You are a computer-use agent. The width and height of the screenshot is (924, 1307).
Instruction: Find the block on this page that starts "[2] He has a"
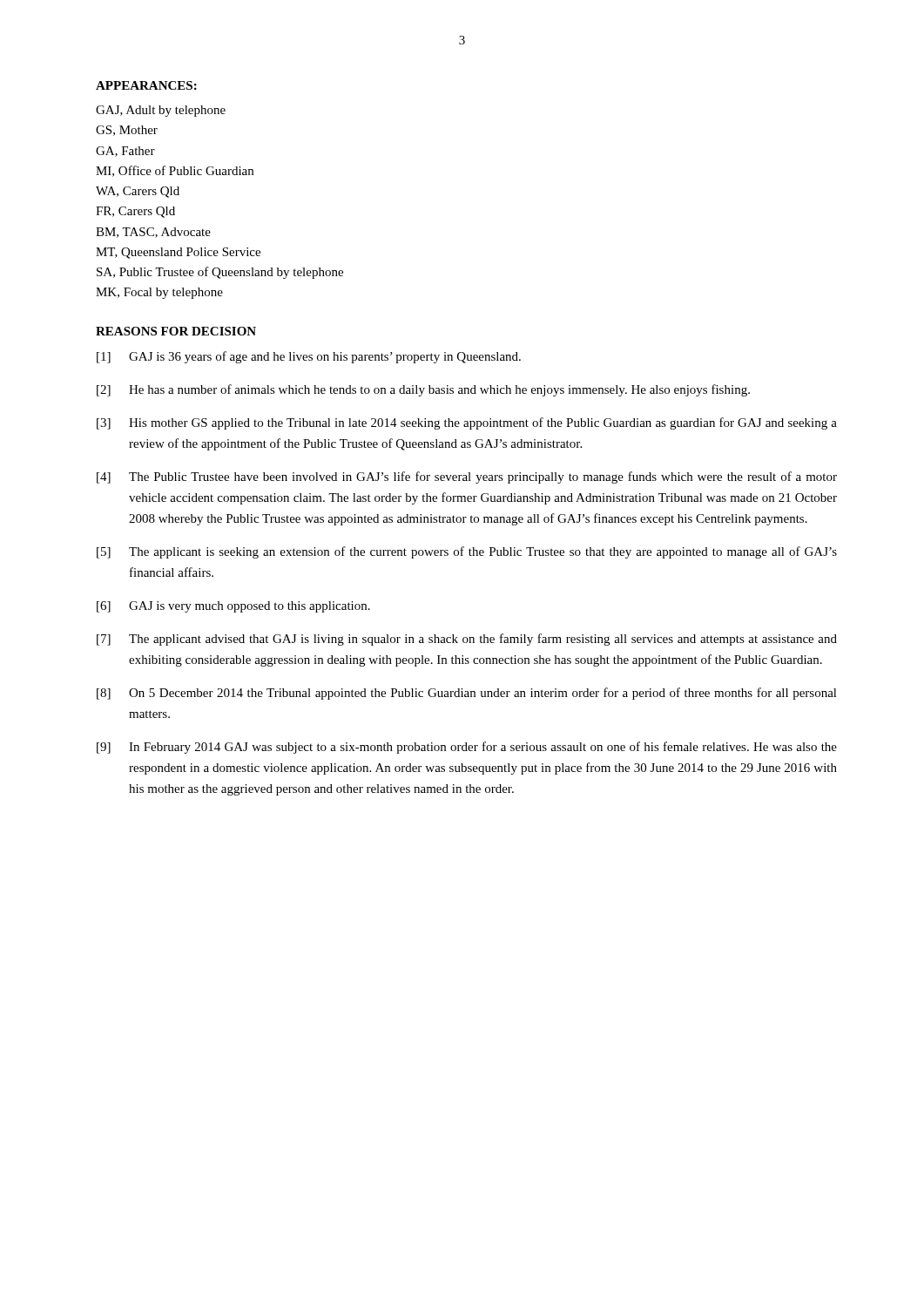pyautogui.click(x=466, y=389)
